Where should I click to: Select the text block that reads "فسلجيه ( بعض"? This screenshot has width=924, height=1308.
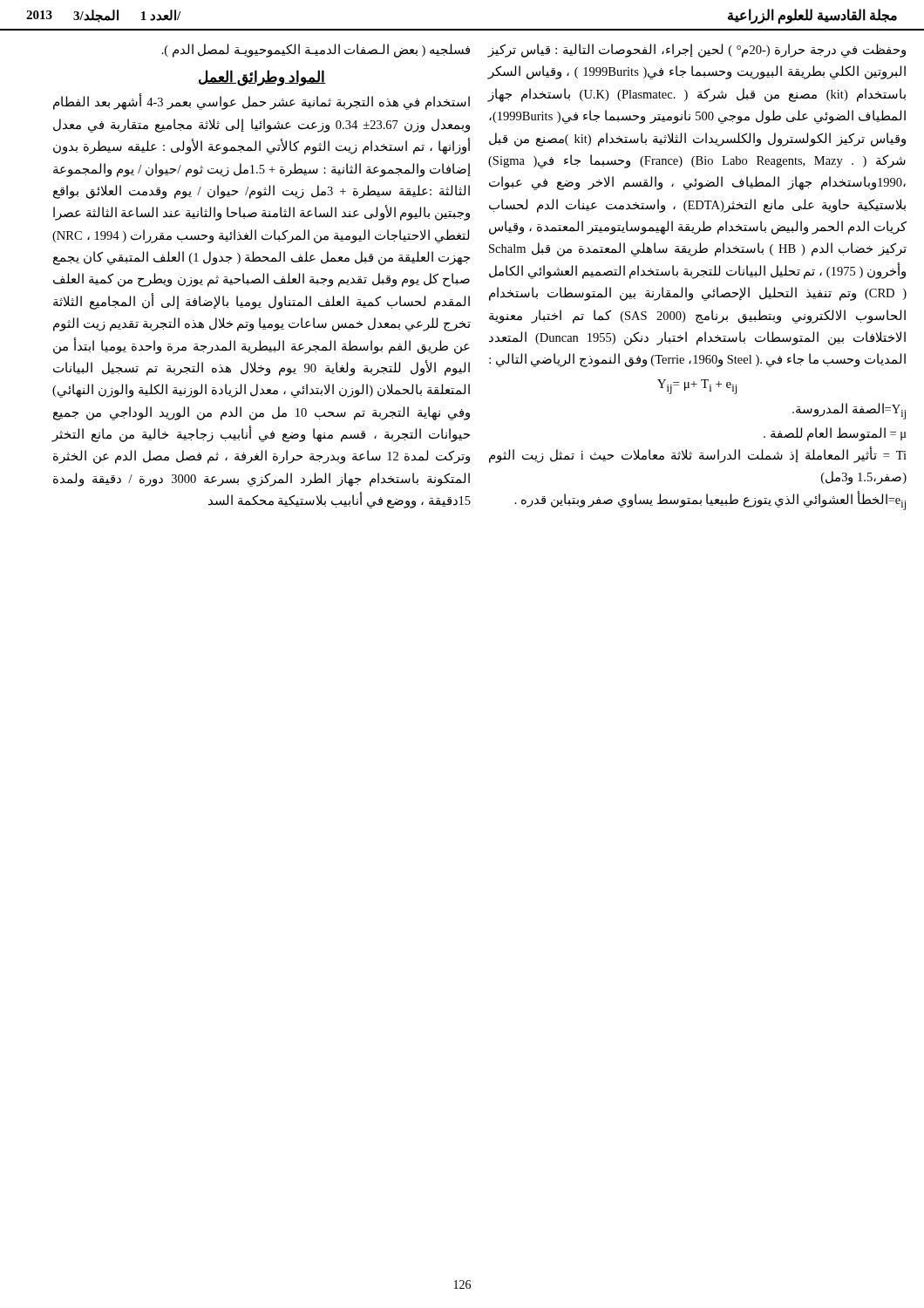tap(316, 50)
